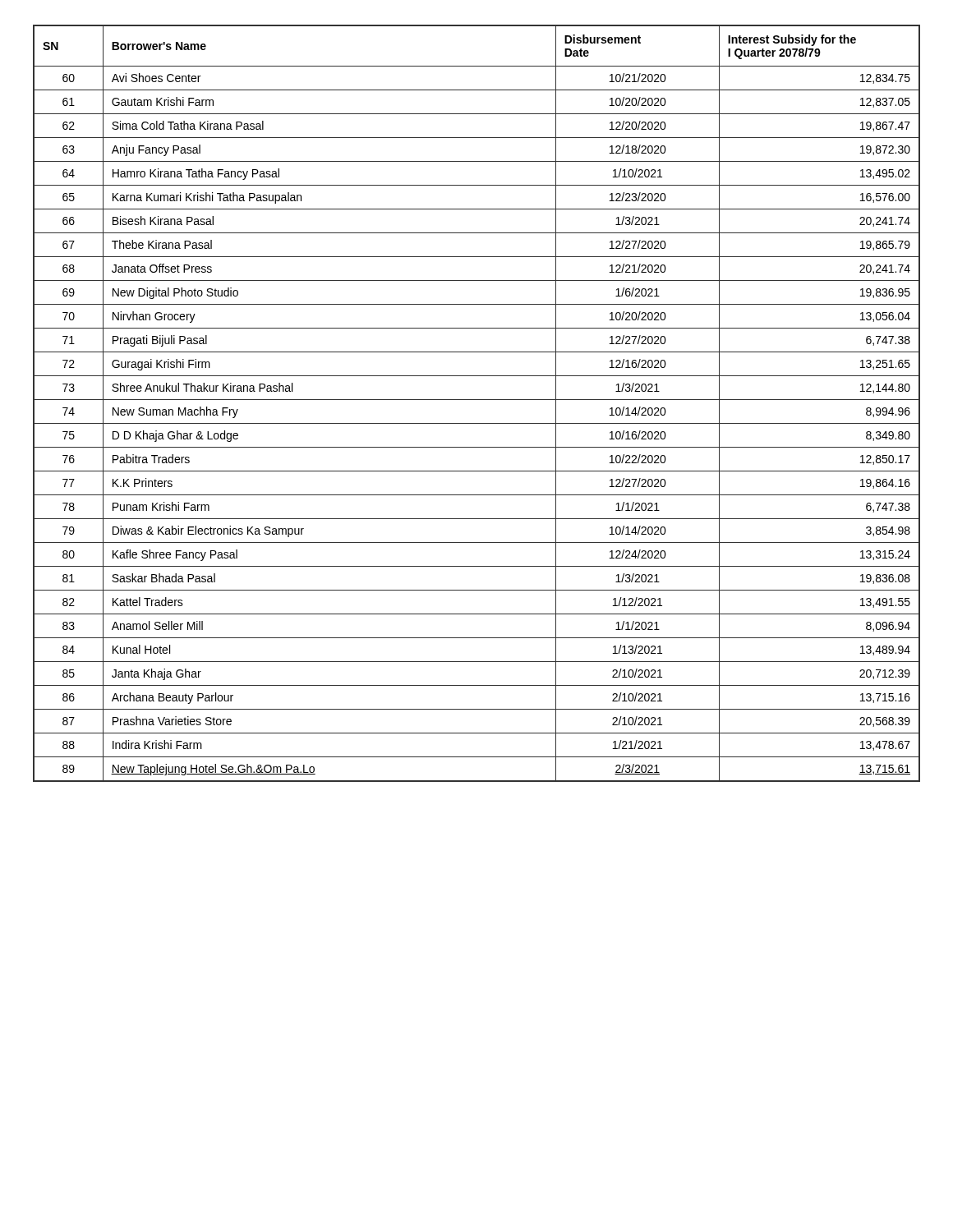Viewport: 953px width, 1232px height.
Task: Locate the table with the text "Avi Shoes Center"
Action: pos(476,403)
